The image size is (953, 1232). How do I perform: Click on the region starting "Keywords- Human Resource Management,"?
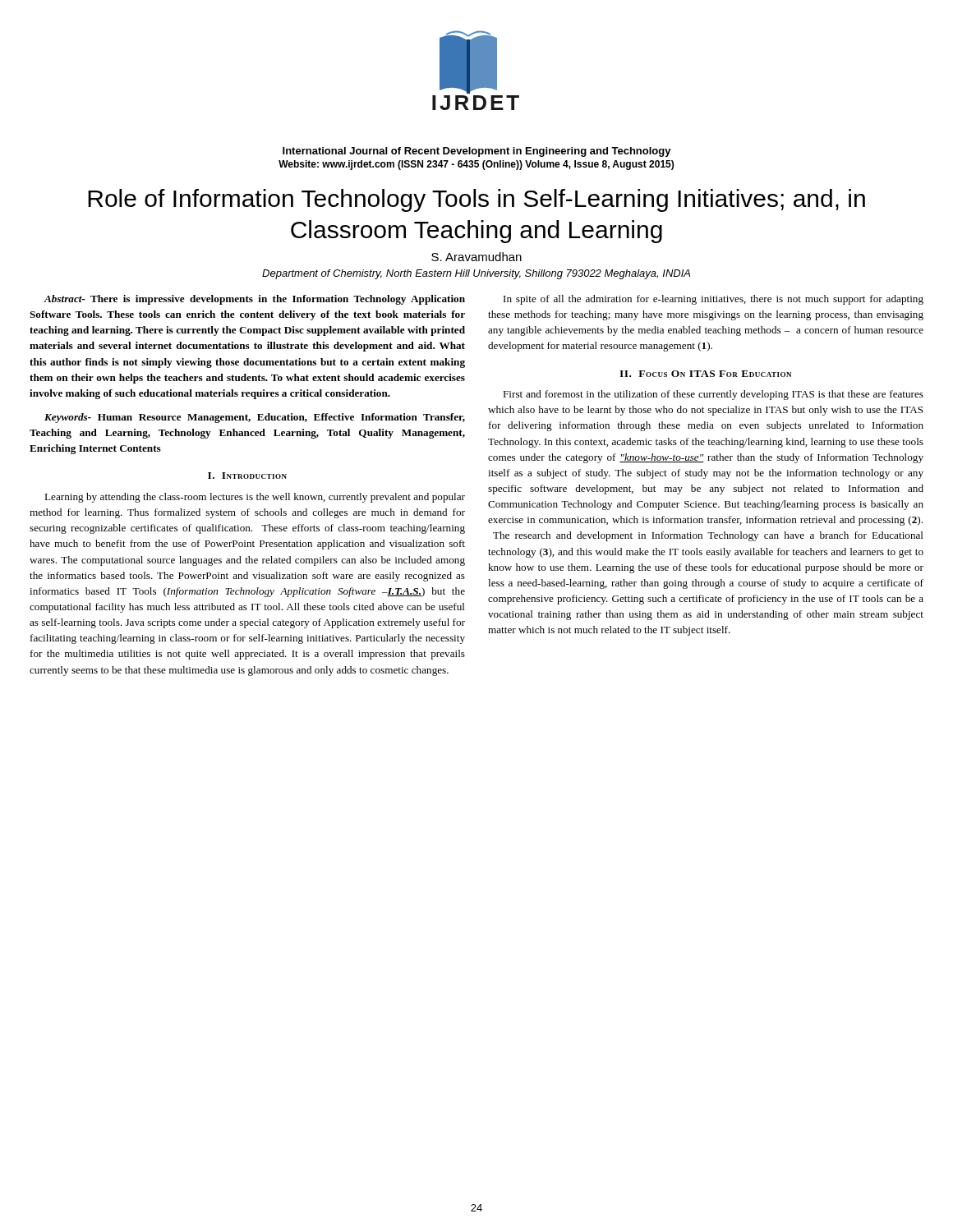[247, 433]
